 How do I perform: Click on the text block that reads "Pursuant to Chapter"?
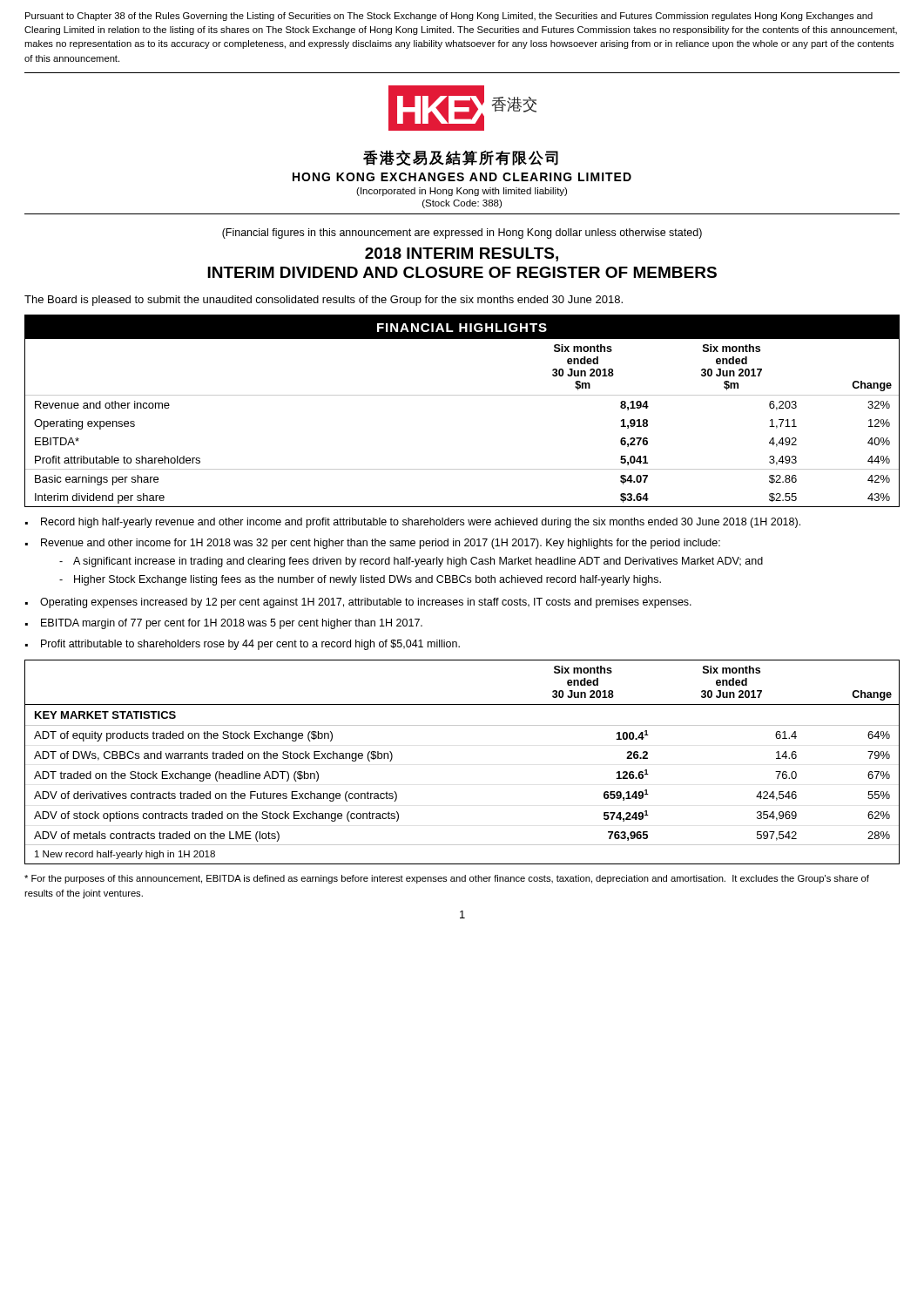point(461,37)
